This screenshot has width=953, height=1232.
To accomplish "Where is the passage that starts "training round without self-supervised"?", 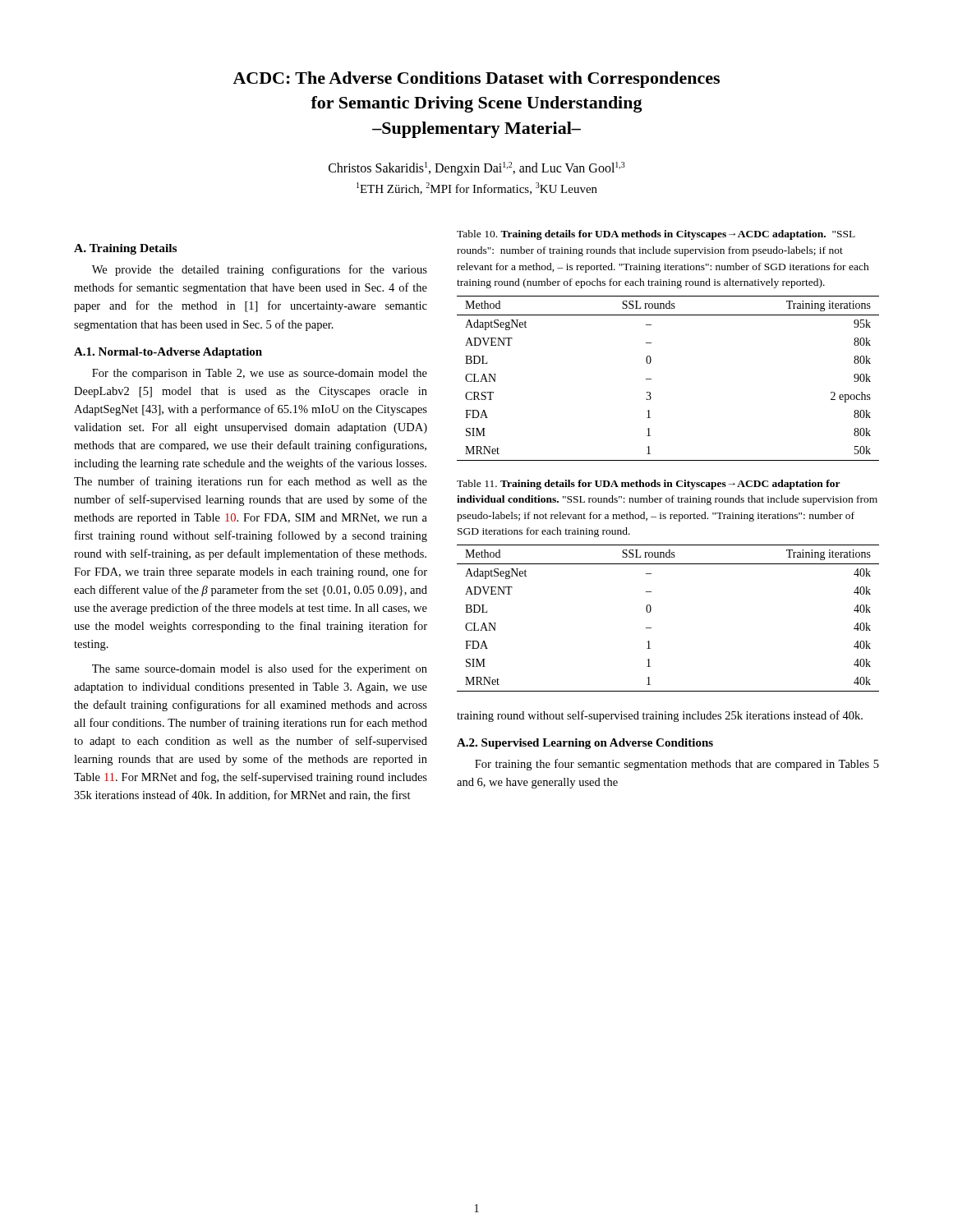I will (x=660, y=715).
